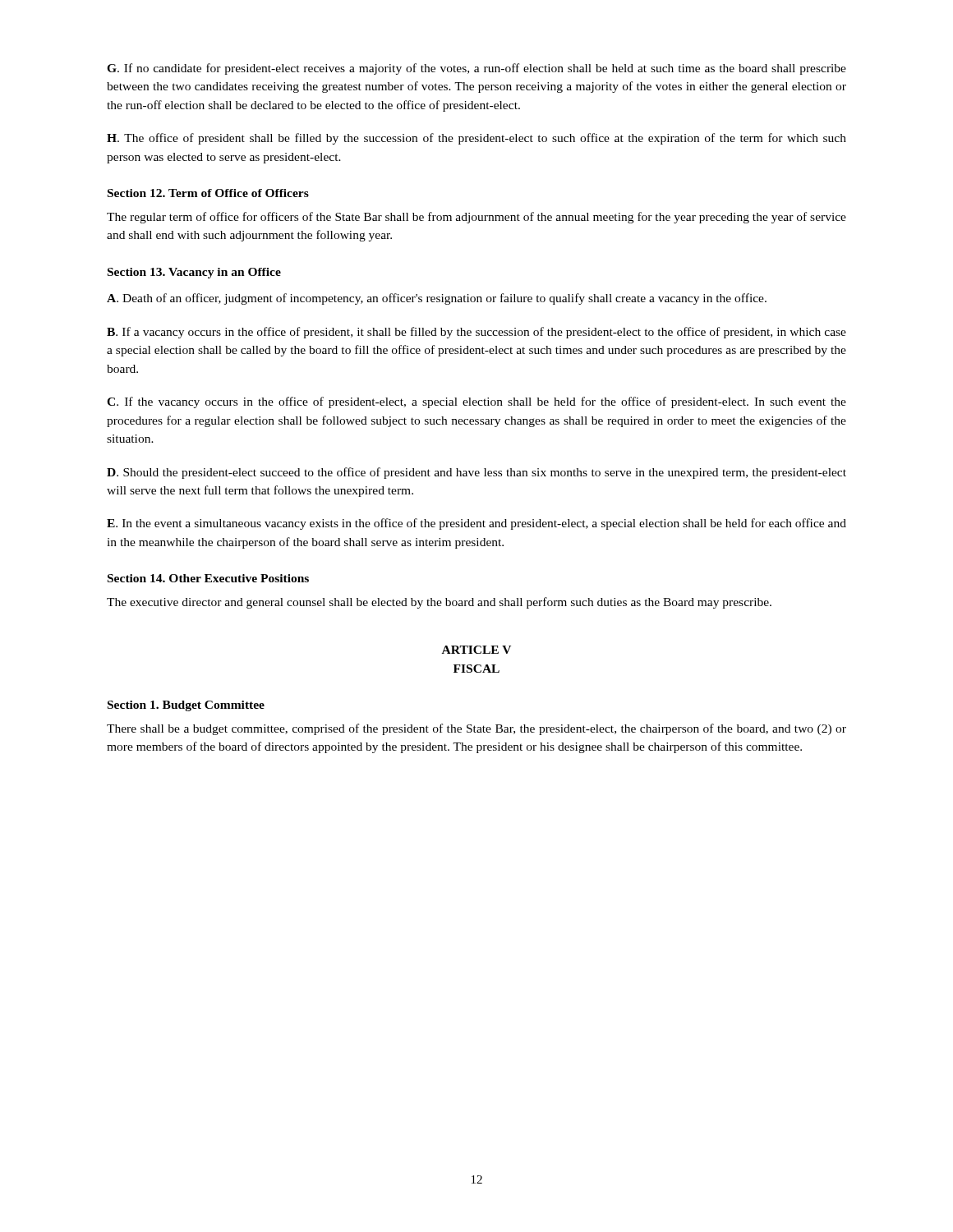Click on the text block that reads "There shall be a budget committee,"

point(476,737)
